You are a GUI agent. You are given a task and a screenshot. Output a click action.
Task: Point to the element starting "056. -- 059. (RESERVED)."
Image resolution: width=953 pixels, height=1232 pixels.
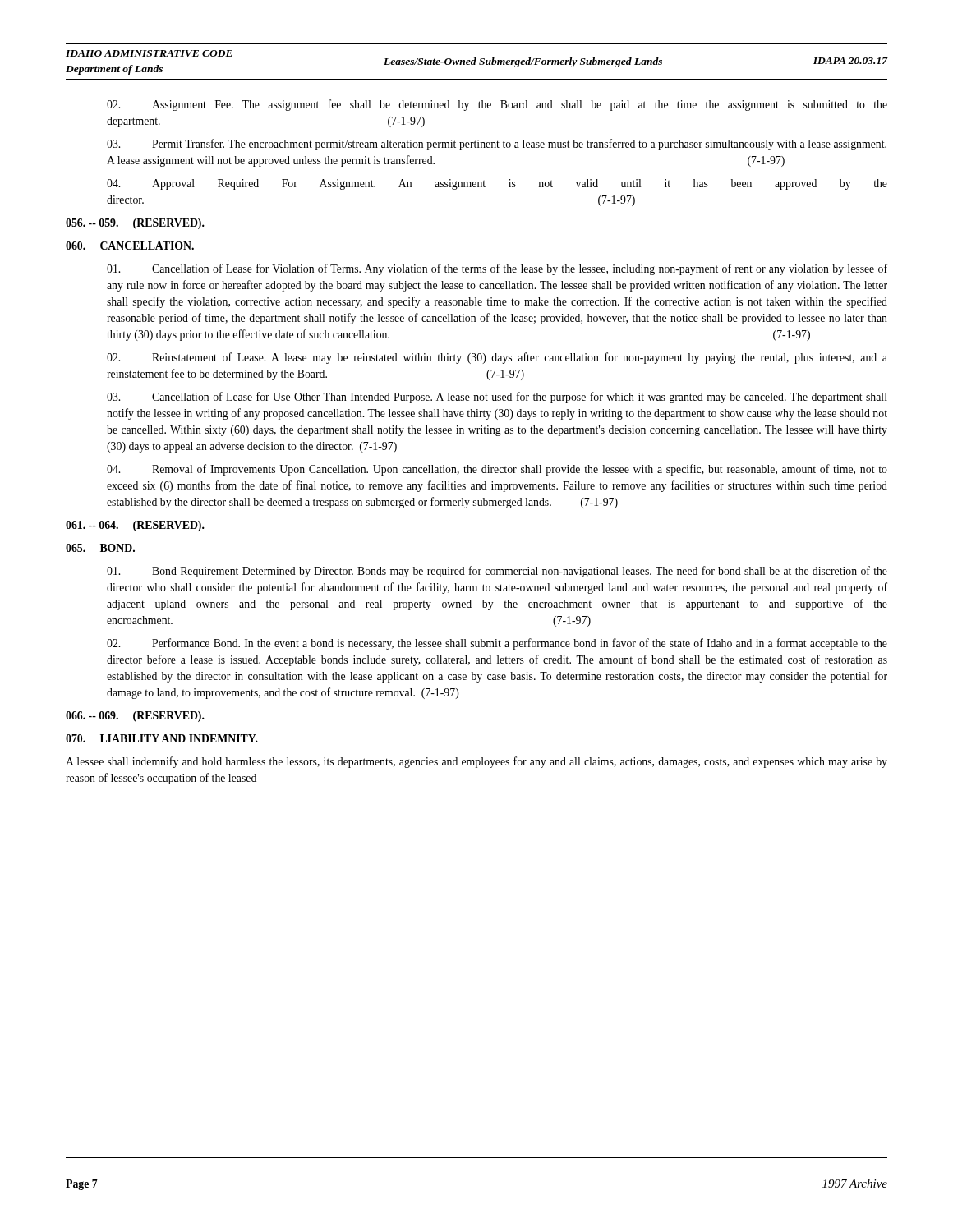(135, 223)
